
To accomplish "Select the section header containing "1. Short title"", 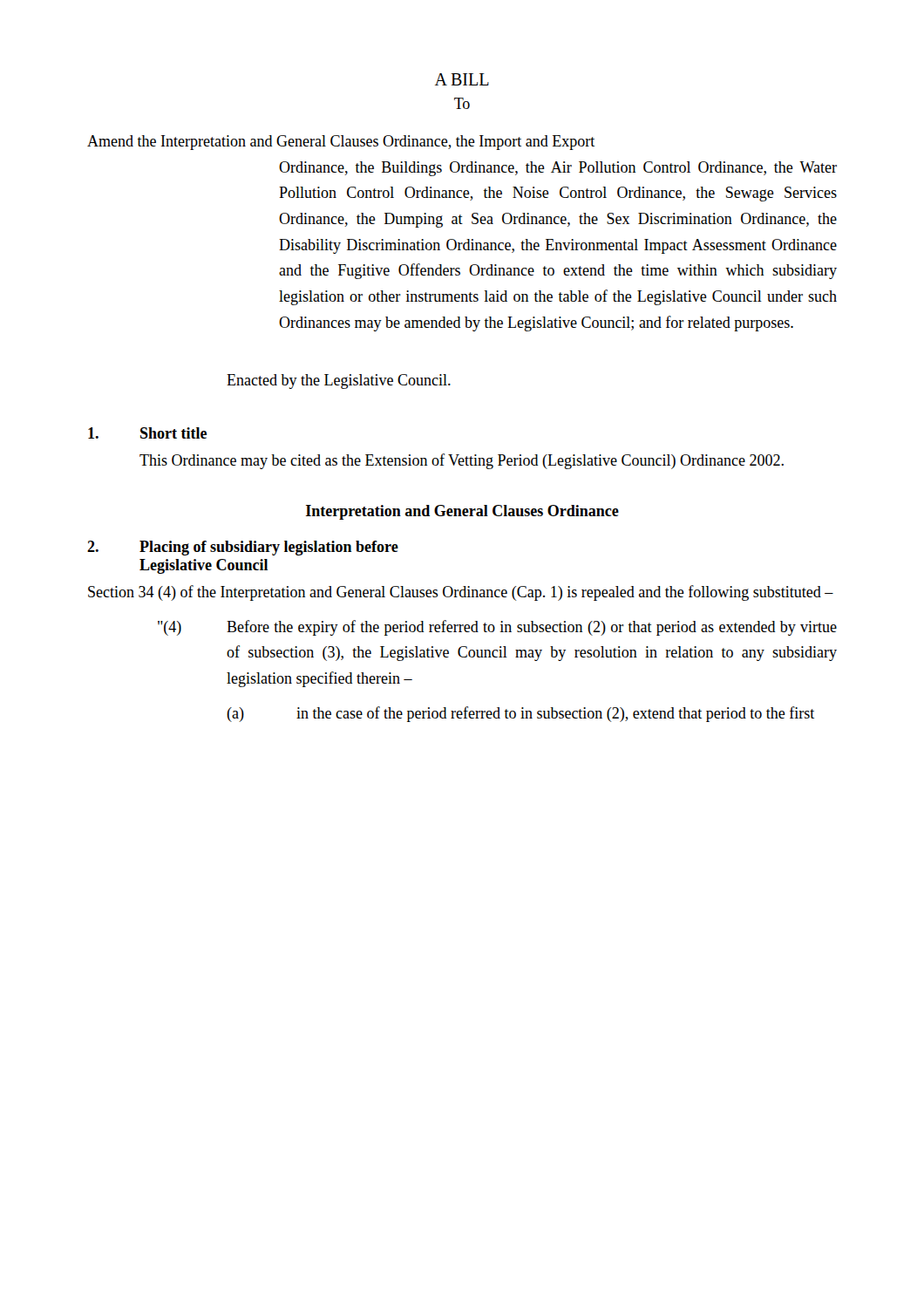I will coord(147,434).
